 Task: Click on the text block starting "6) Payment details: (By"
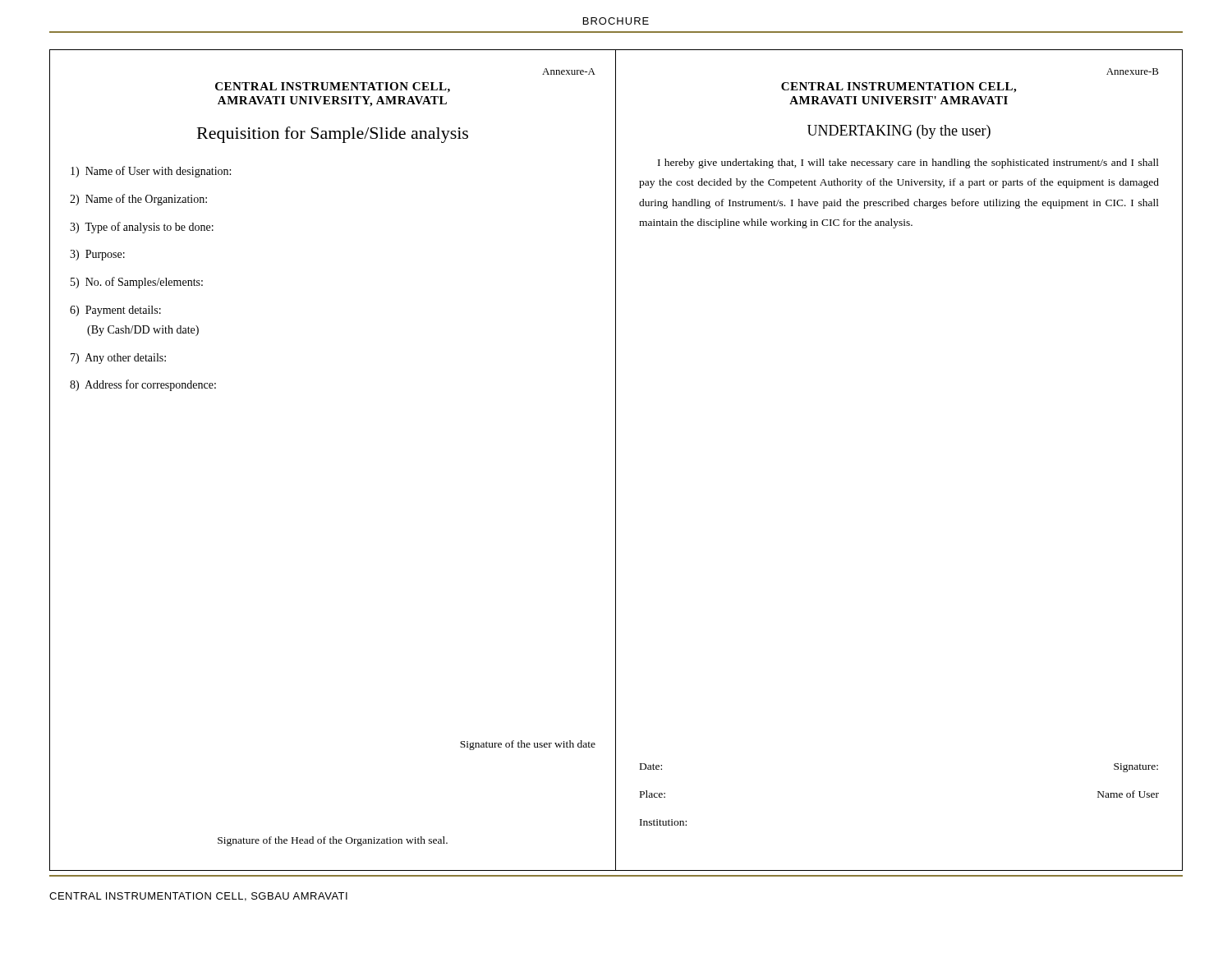135,320
